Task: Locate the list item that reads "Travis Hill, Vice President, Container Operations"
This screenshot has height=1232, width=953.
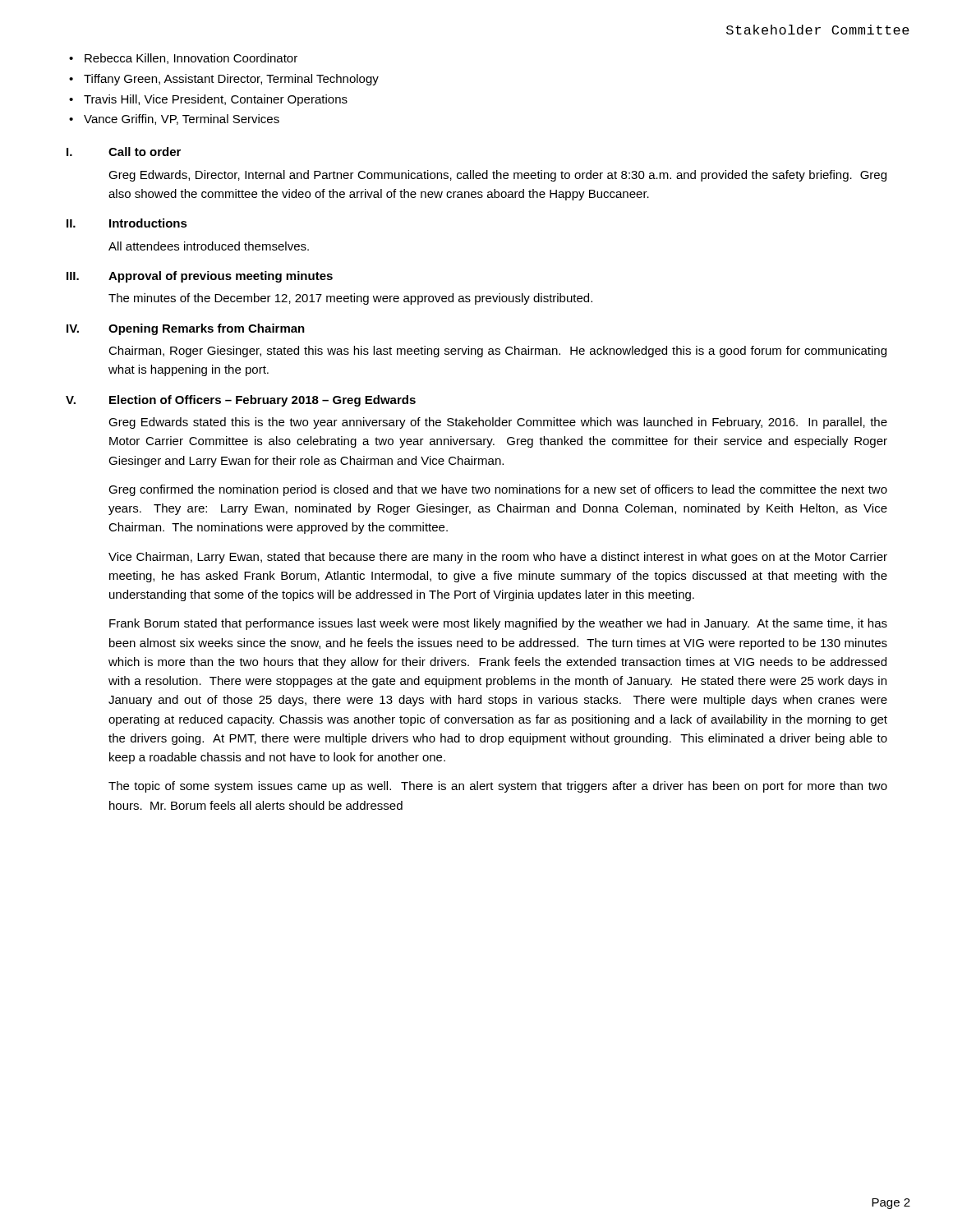Action: [x=216, y=99]
